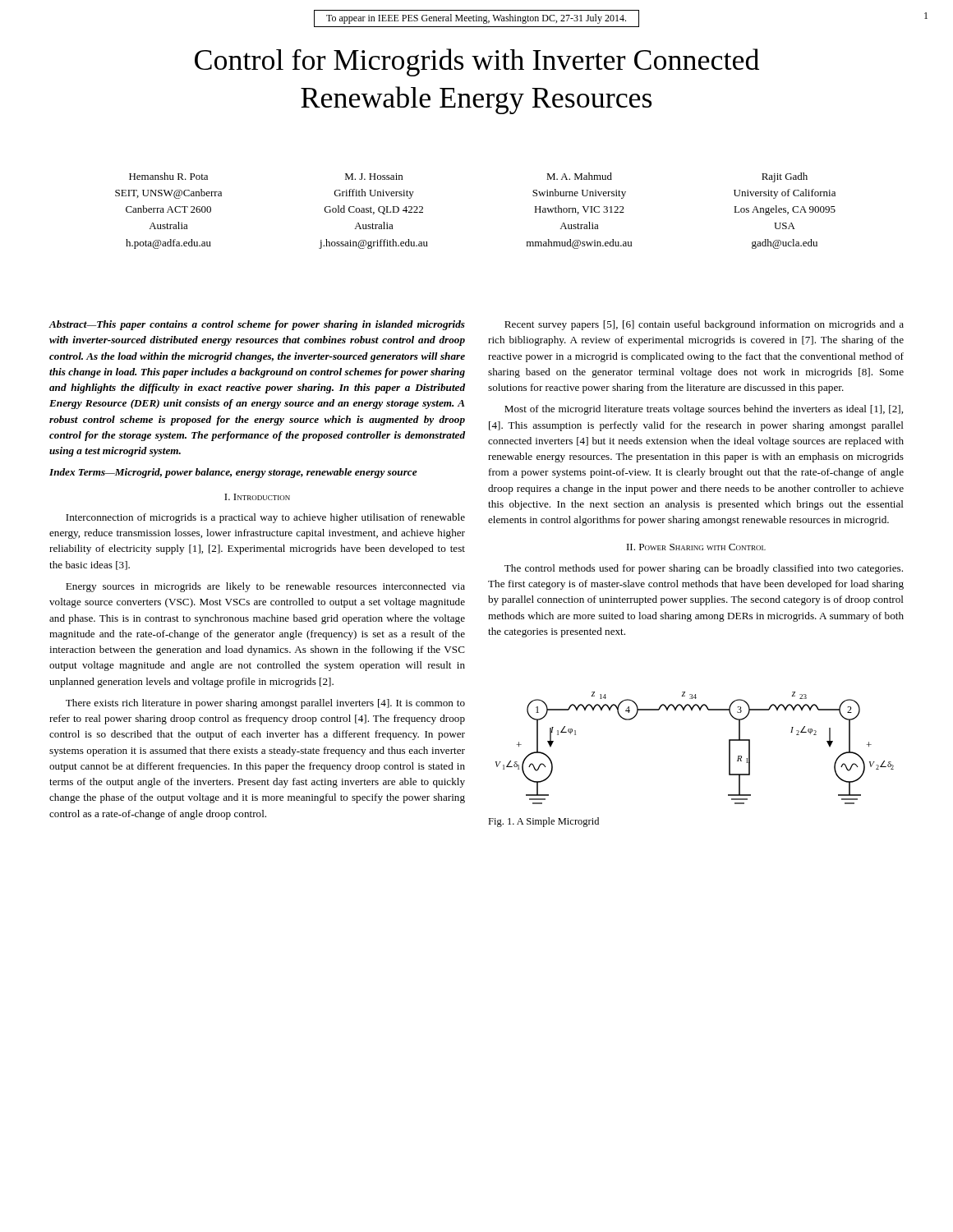
Task: Navigate to the text block starting "Index Terms—Microgrid, power balance,"
Action: click(x=233, y=472)
